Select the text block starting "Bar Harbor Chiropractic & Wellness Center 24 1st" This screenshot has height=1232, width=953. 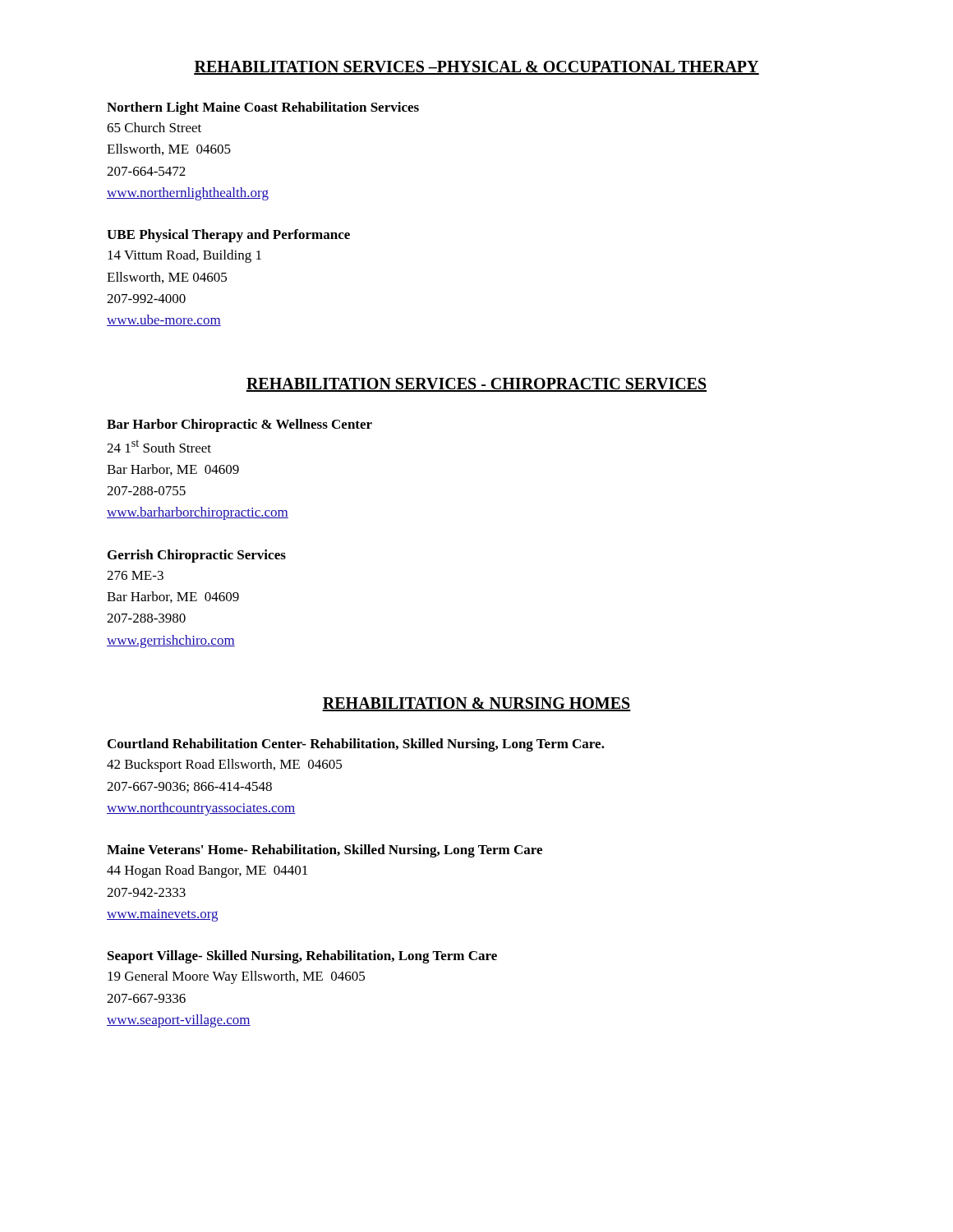[239, 425]
